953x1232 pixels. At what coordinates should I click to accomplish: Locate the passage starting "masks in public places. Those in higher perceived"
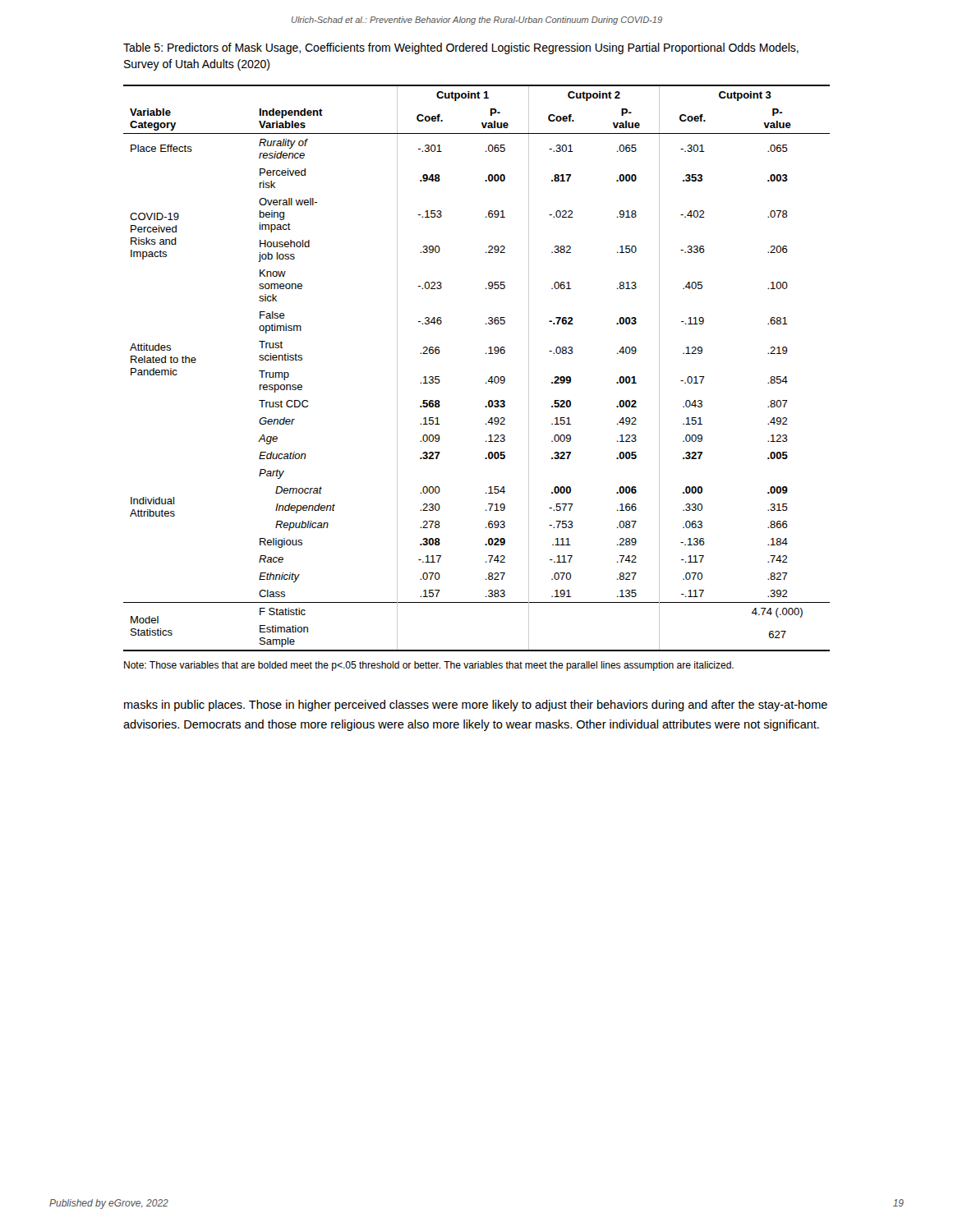[475, 714]
